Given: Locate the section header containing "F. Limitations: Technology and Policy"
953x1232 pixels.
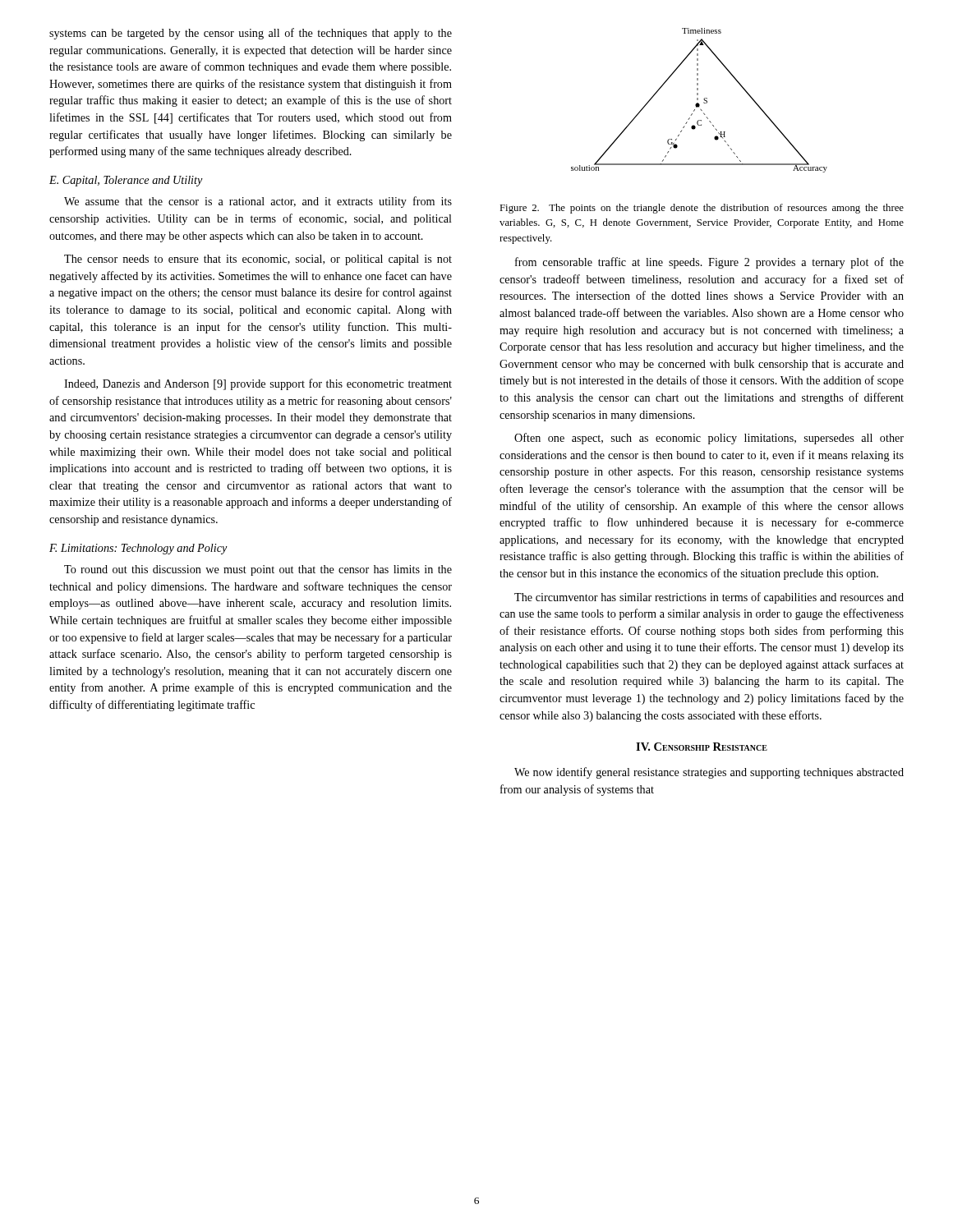Looking at the screenshot, I should [138, 548].
